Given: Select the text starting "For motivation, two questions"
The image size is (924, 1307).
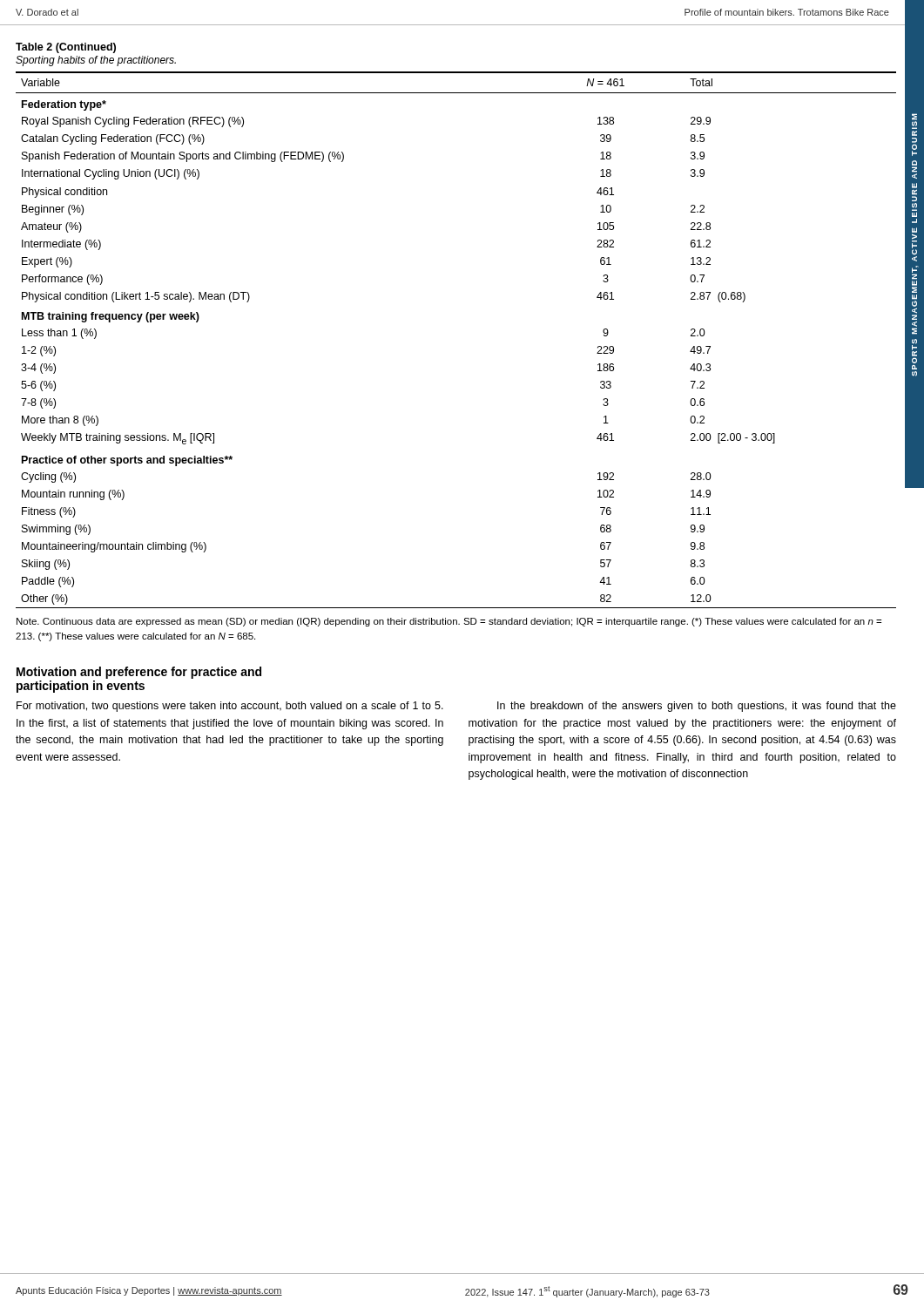Looking at the screenshot, I should click(x=230, y=731).
